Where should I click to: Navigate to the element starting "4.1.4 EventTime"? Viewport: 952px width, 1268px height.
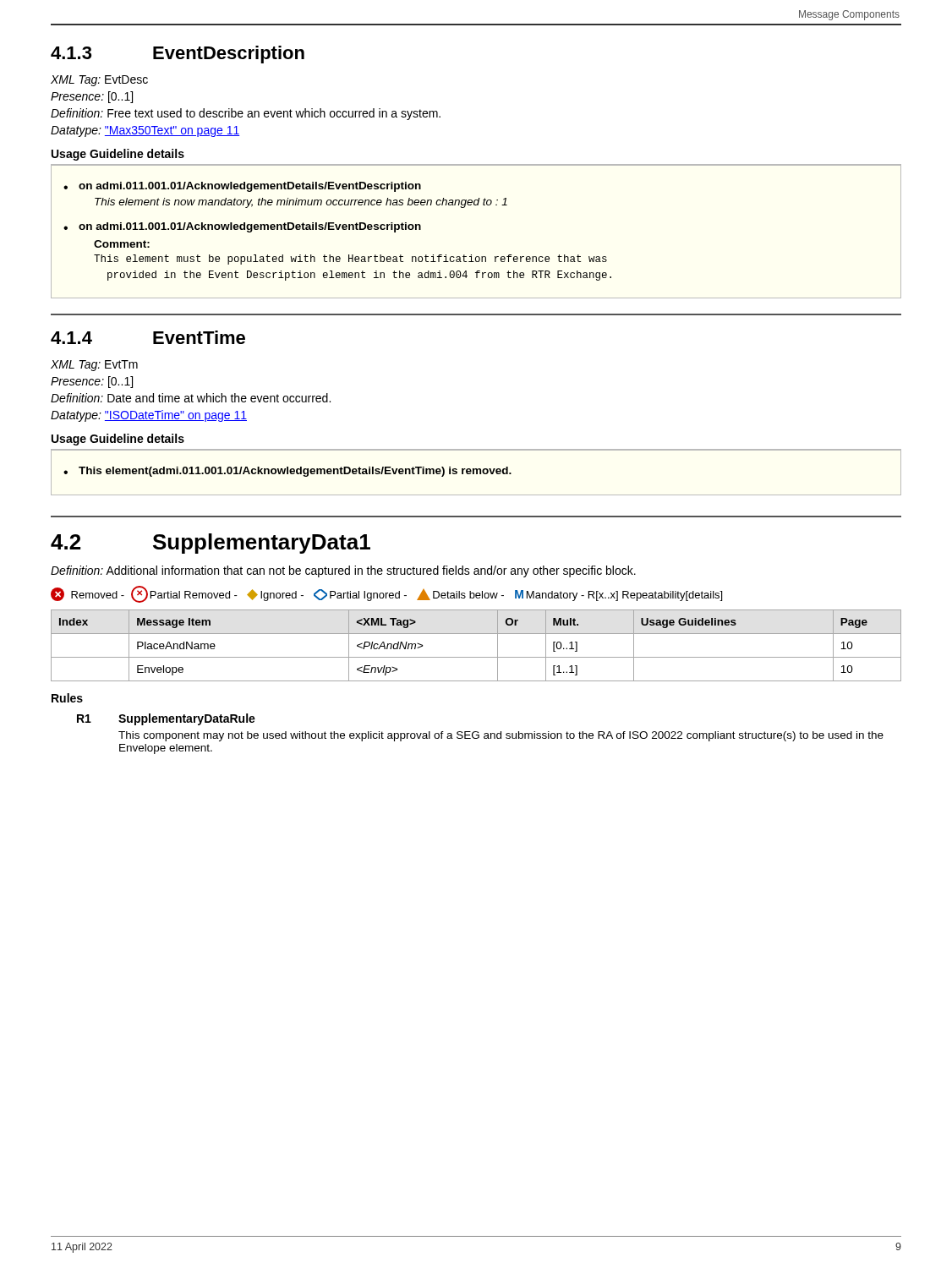point(71,337)
